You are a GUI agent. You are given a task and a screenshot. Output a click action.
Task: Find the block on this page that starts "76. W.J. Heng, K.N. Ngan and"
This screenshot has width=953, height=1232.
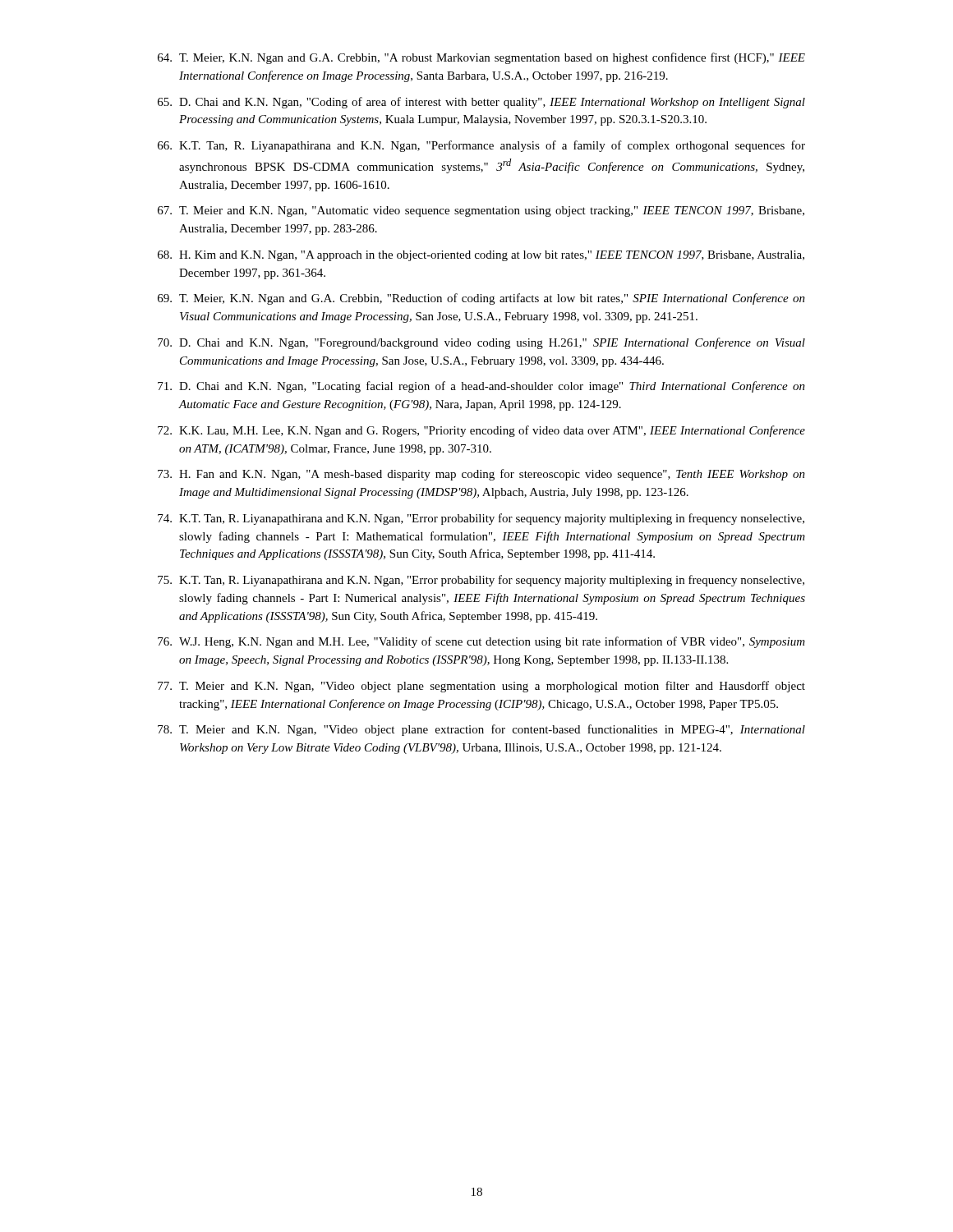tap(476, 651)
